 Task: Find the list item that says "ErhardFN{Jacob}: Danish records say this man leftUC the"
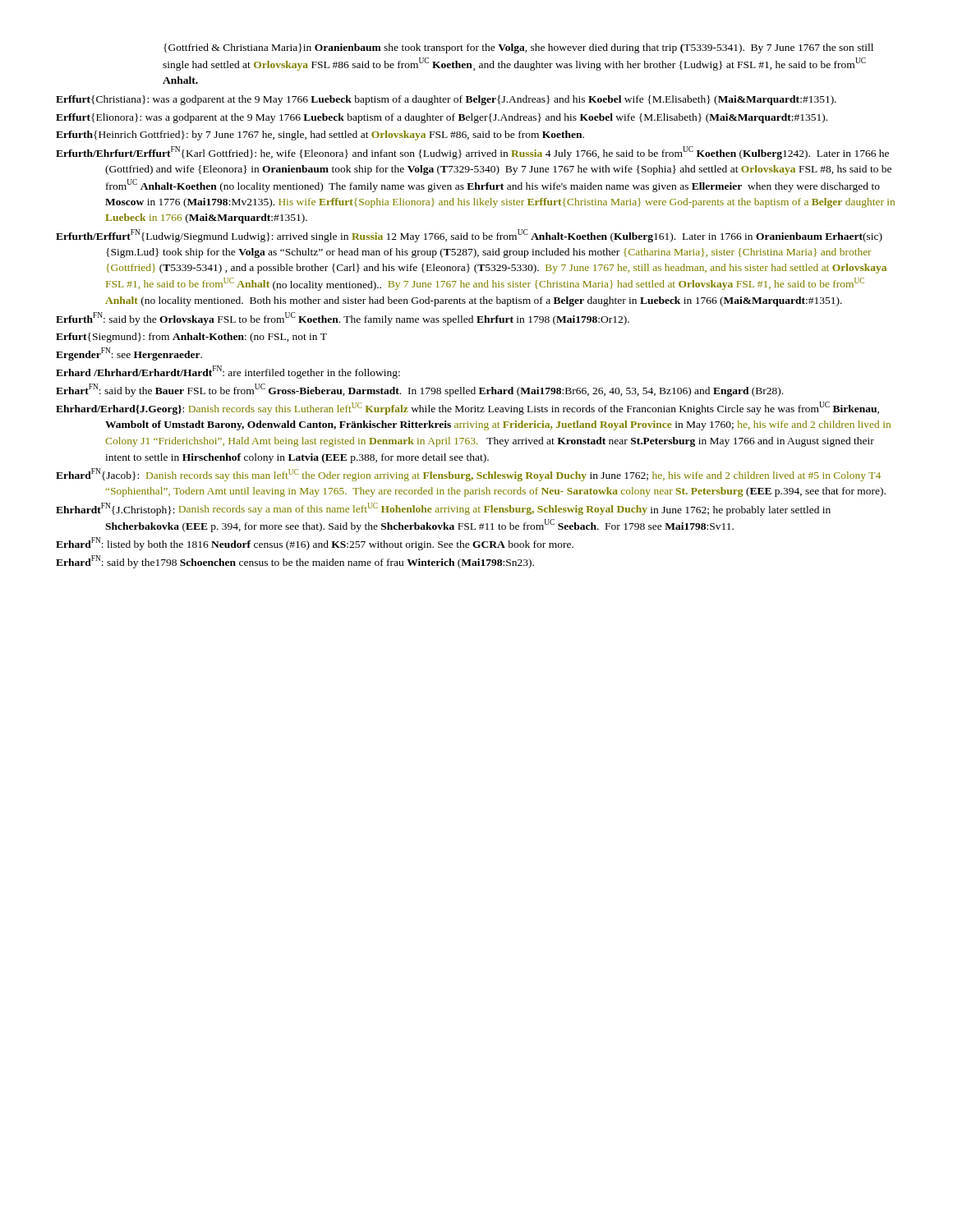pos(471,482)
